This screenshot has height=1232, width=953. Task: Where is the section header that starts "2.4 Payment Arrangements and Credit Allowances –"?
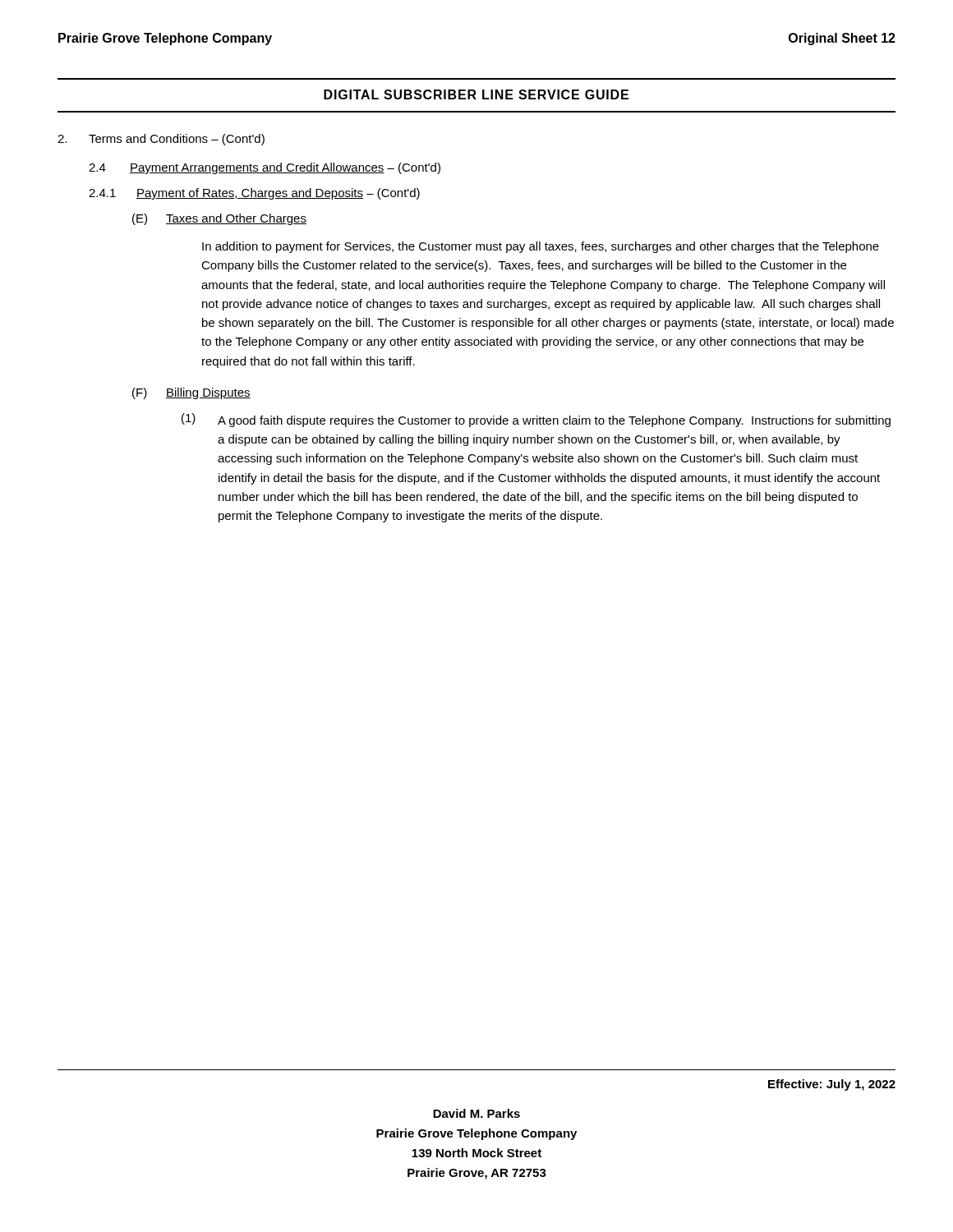265,167
